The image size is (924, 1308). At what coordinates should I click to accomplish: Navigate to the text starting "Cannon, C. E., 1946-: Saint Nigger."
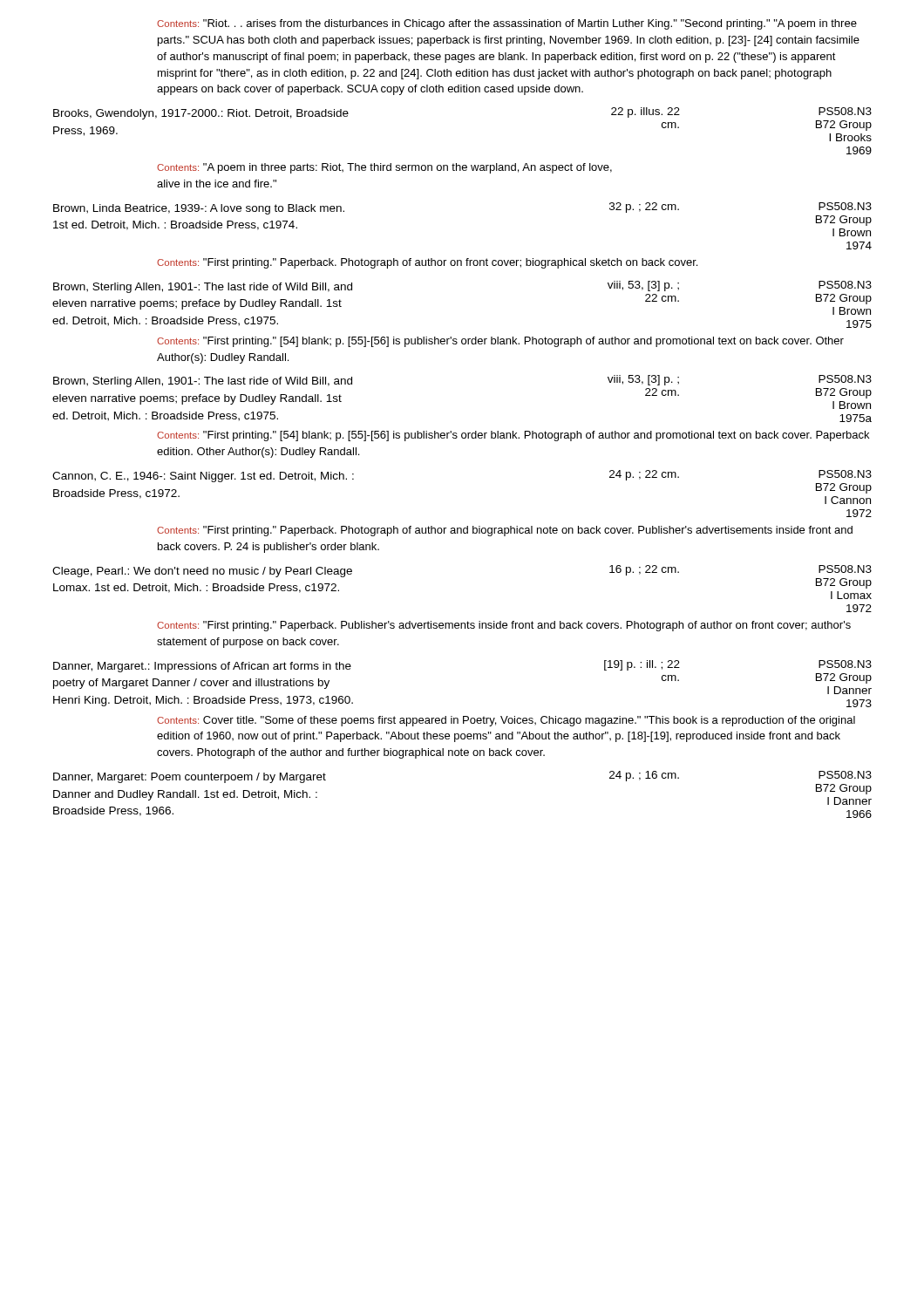click(x=182, y=479)
